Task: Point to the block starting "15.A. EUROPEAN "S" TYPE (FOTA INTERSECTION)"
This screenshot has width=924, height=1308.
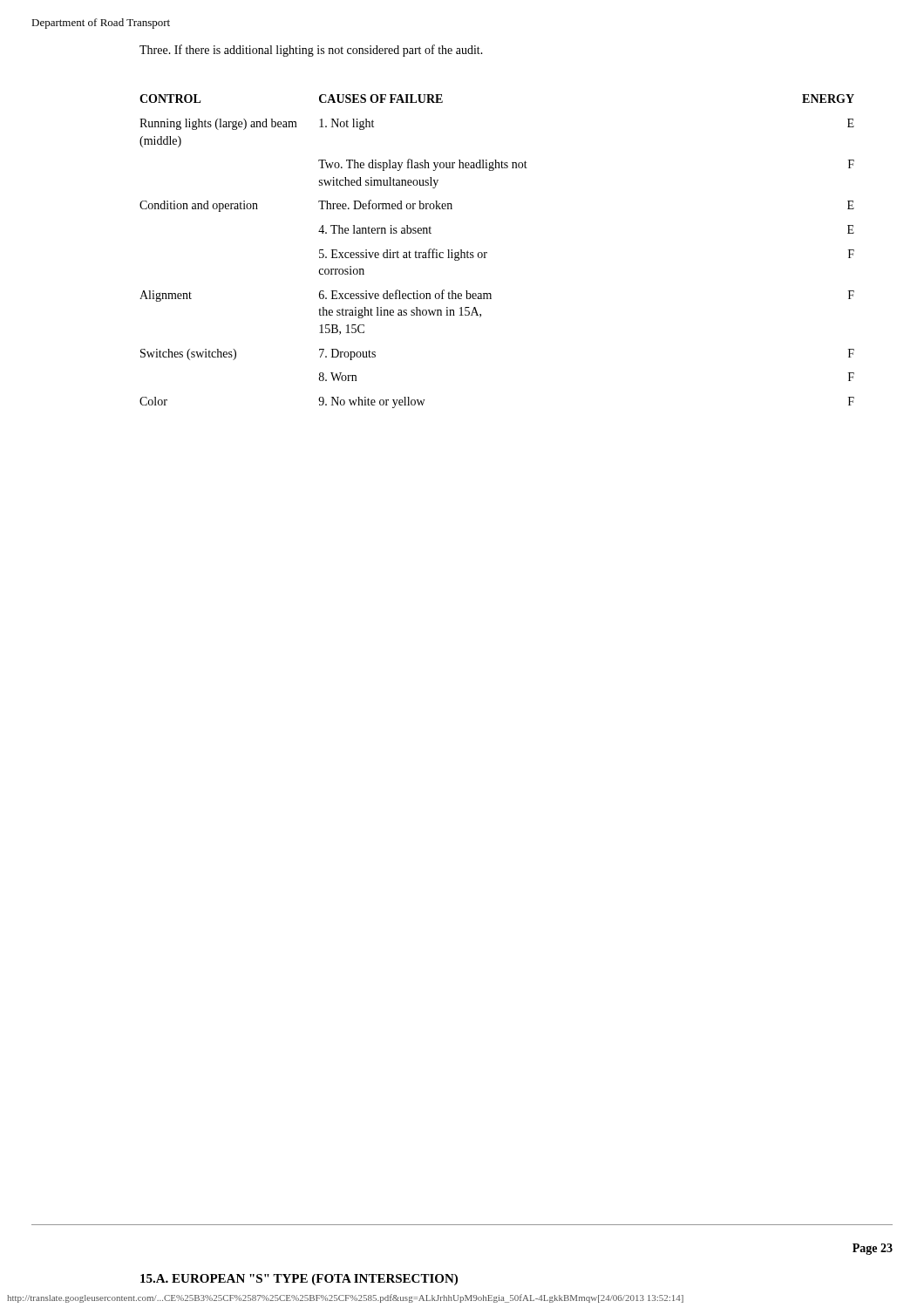Action: pyautogui.click(x=299, y=1278)
